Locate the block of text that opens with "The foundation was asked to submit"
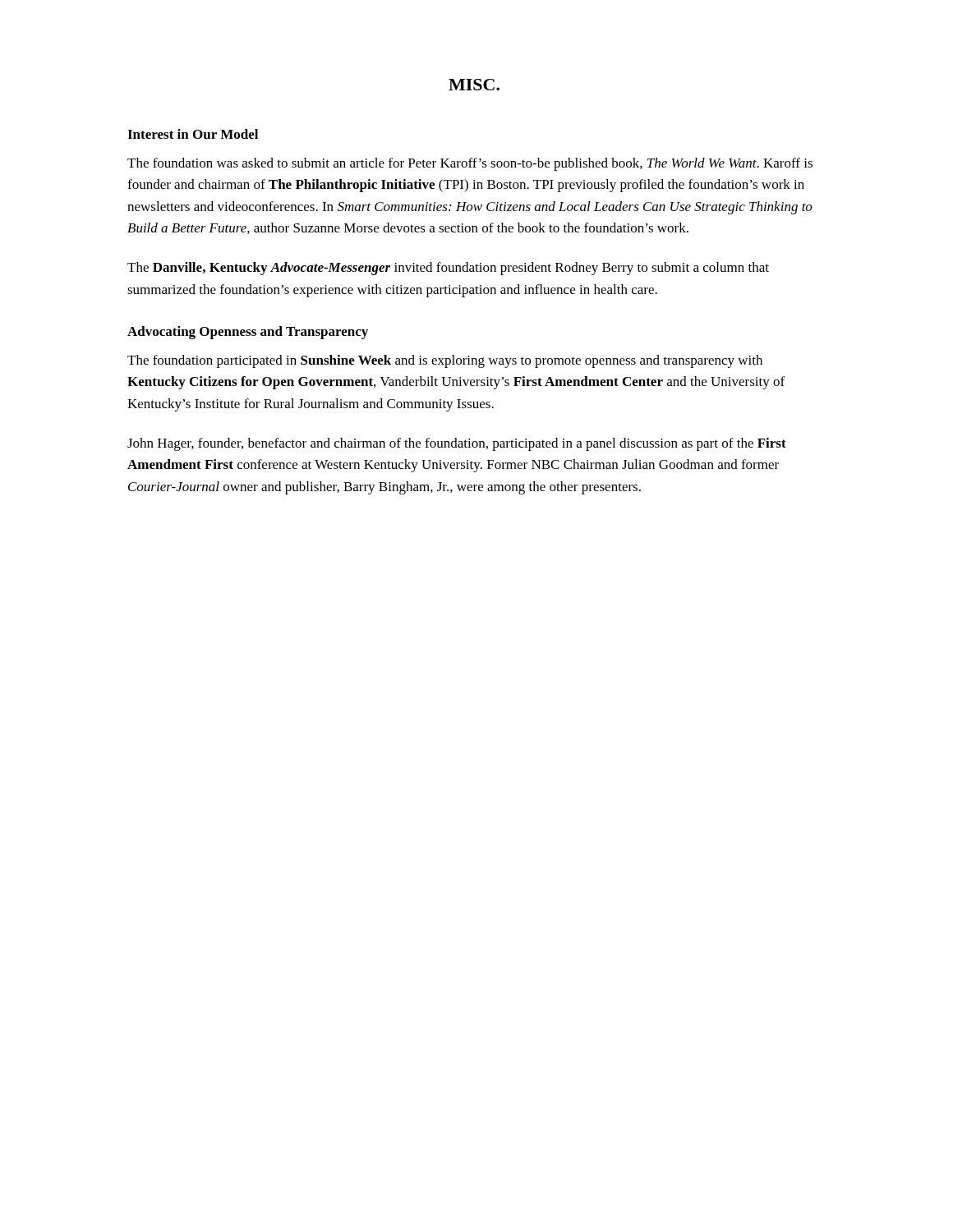953x1232 pixels. 470,196
